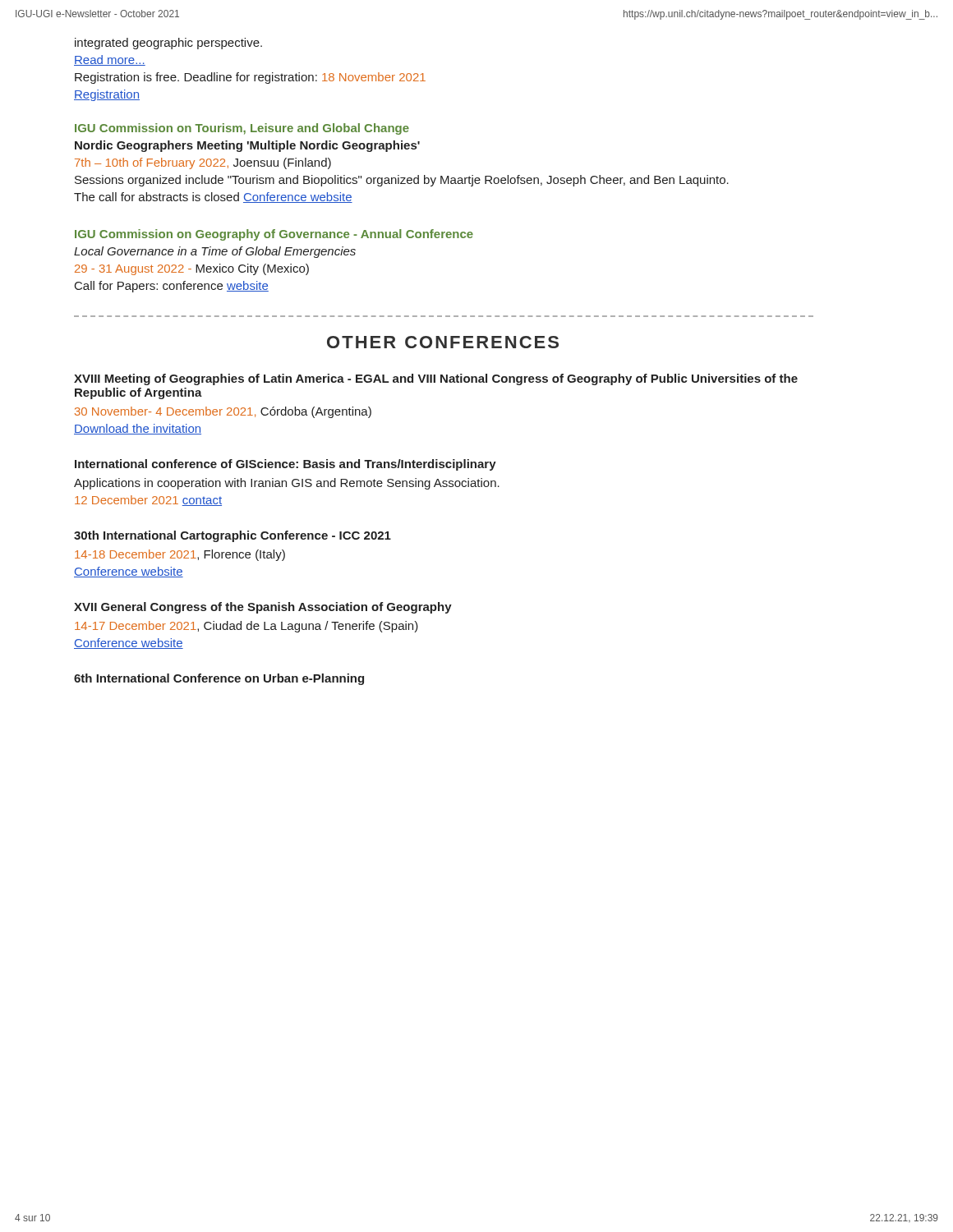Click the passage that begins "The call for abstracts is closed"
Screen dimensions: 1232x953
pyautogui.click(x=213, y=198)
